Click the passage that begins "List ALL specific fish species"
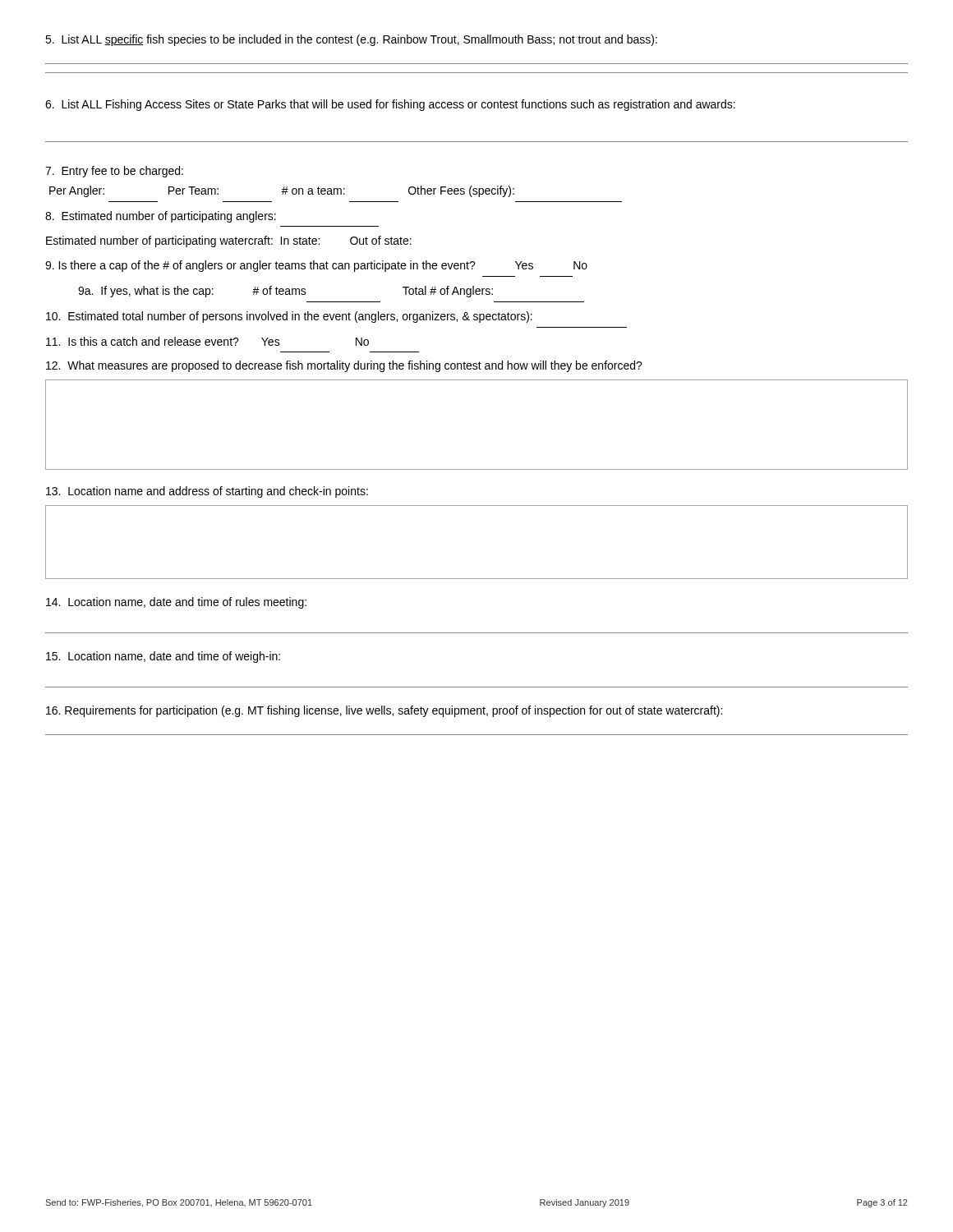This screenshot has height=1232, width=953. 352,39
